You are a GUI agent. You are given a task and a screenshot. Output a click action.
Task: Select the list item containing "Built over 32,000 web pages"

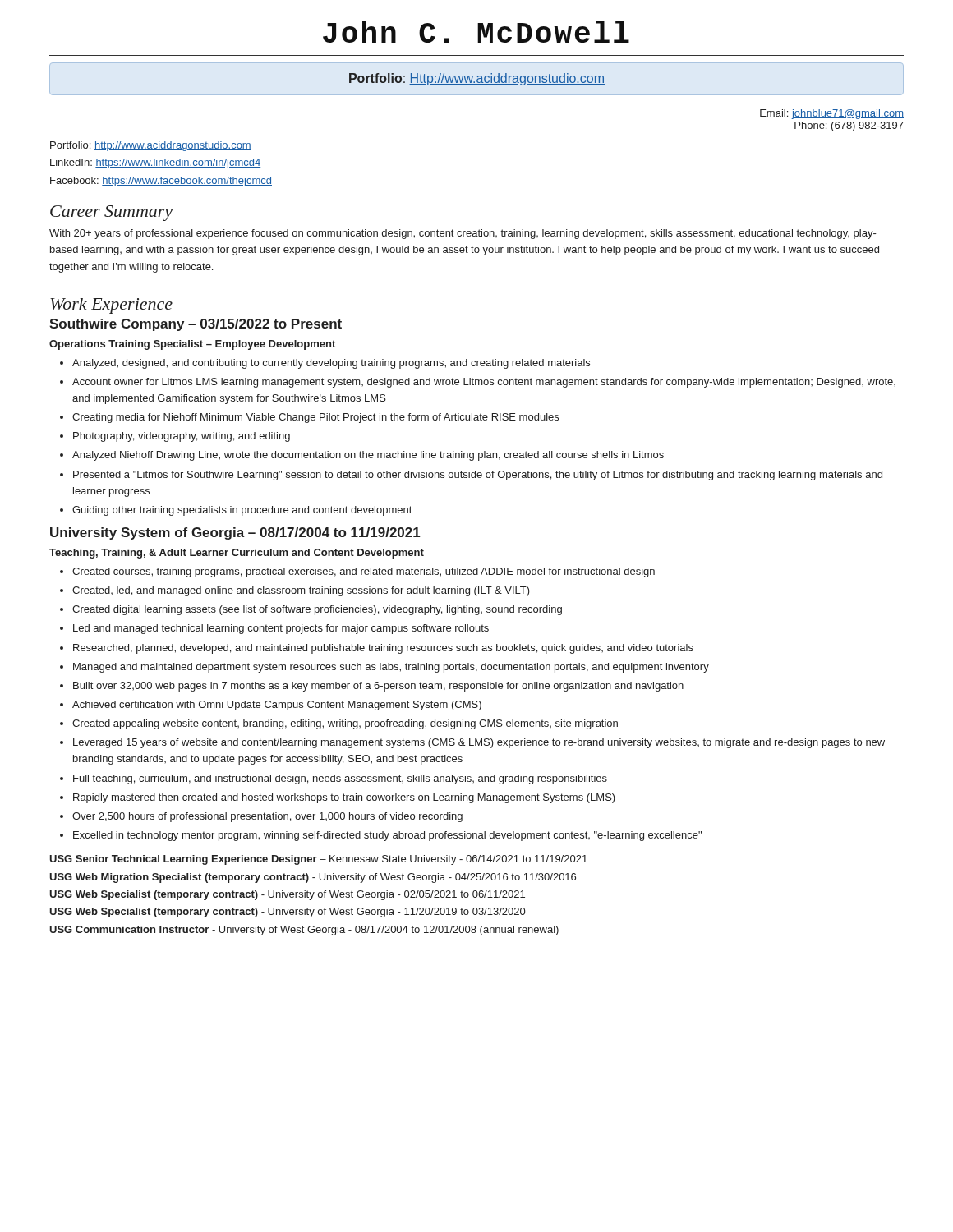pos(378,685)
